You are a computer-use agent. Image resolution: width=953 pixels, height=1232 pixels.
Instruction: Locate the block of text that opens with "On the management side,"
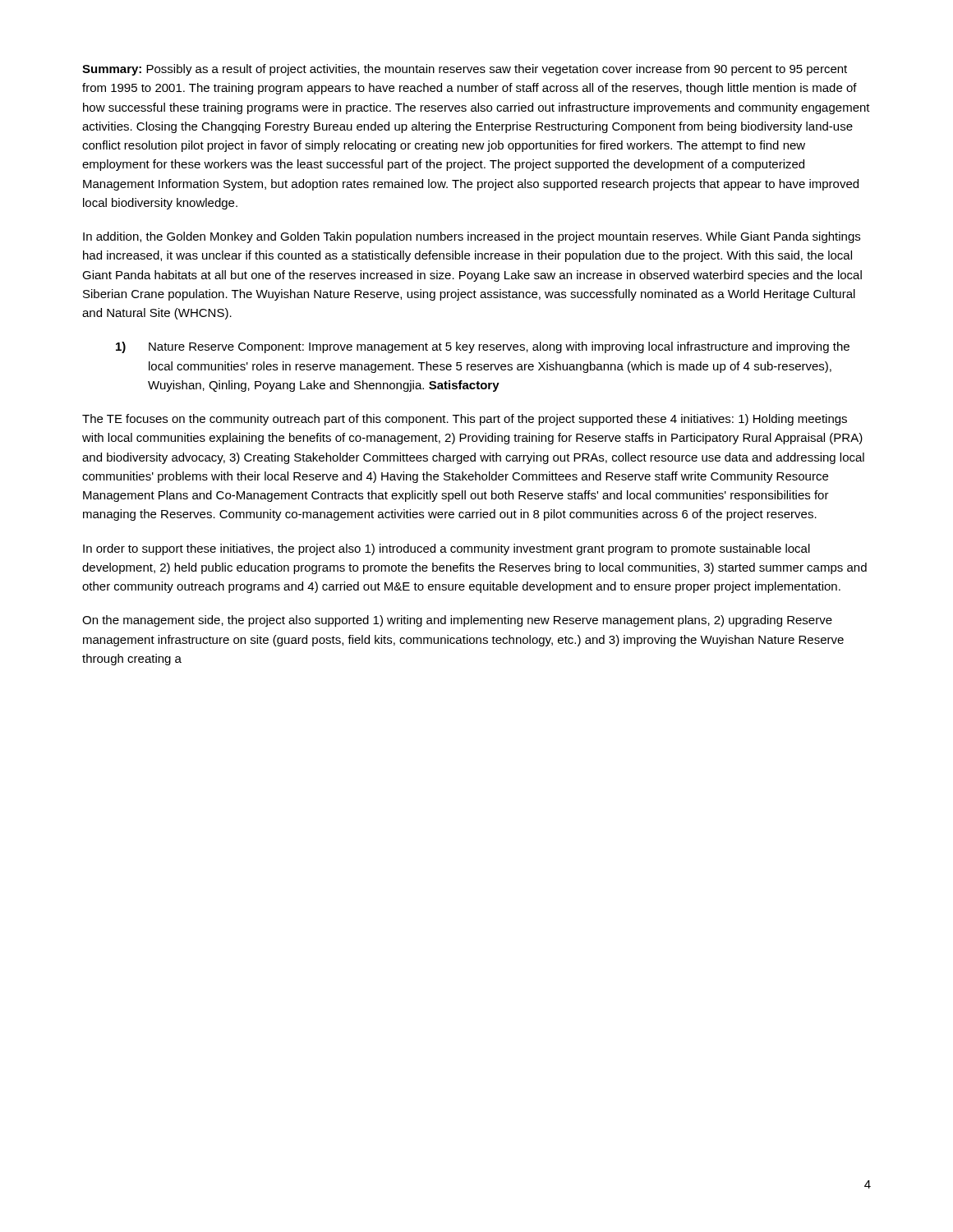(463, 639)
